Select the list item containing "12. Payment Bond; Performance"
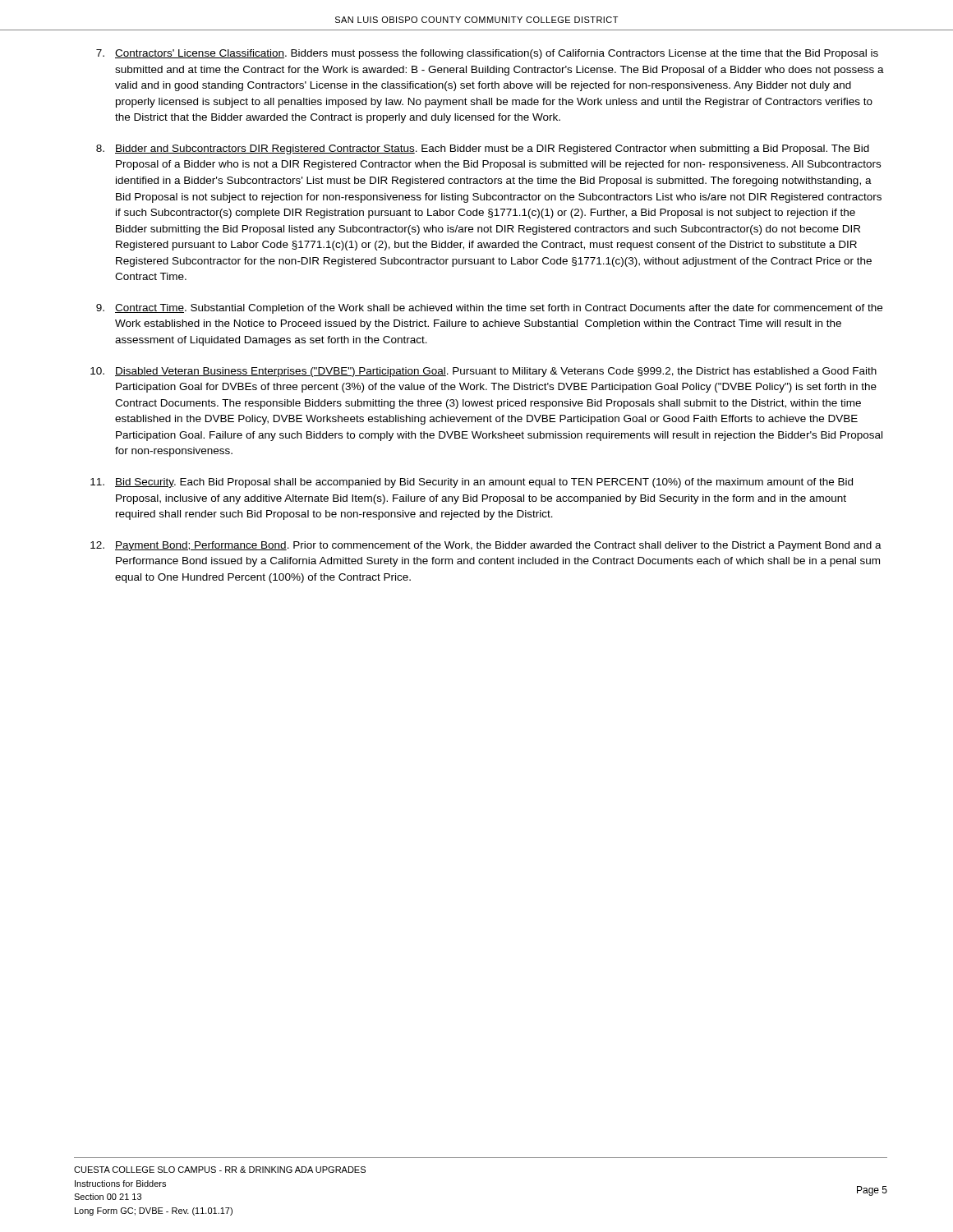Image resolution: width=953 pixels, height=1232 pixels. (x=481, y=561)
